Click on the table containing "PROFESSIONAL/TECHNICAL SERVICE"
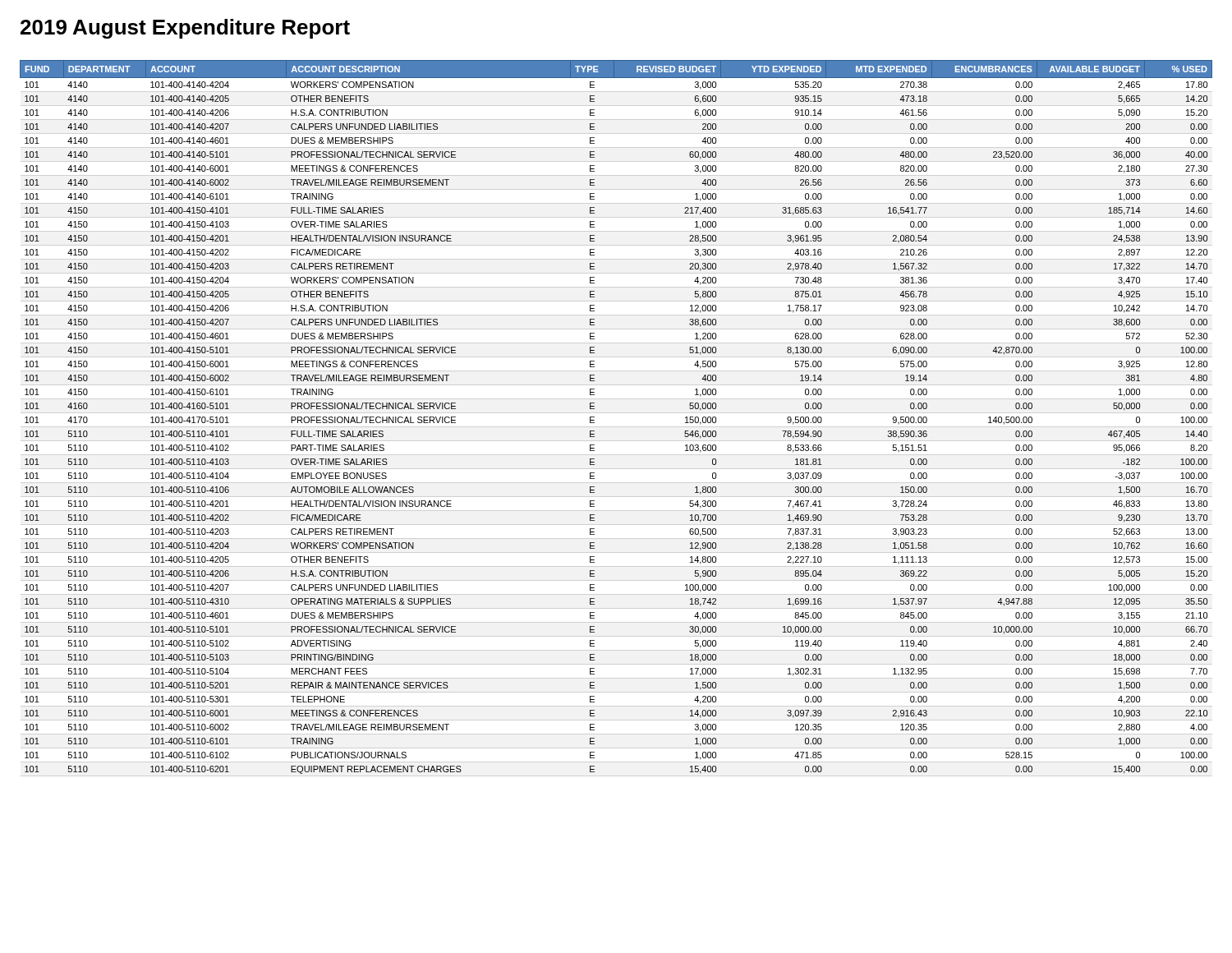 616,418
